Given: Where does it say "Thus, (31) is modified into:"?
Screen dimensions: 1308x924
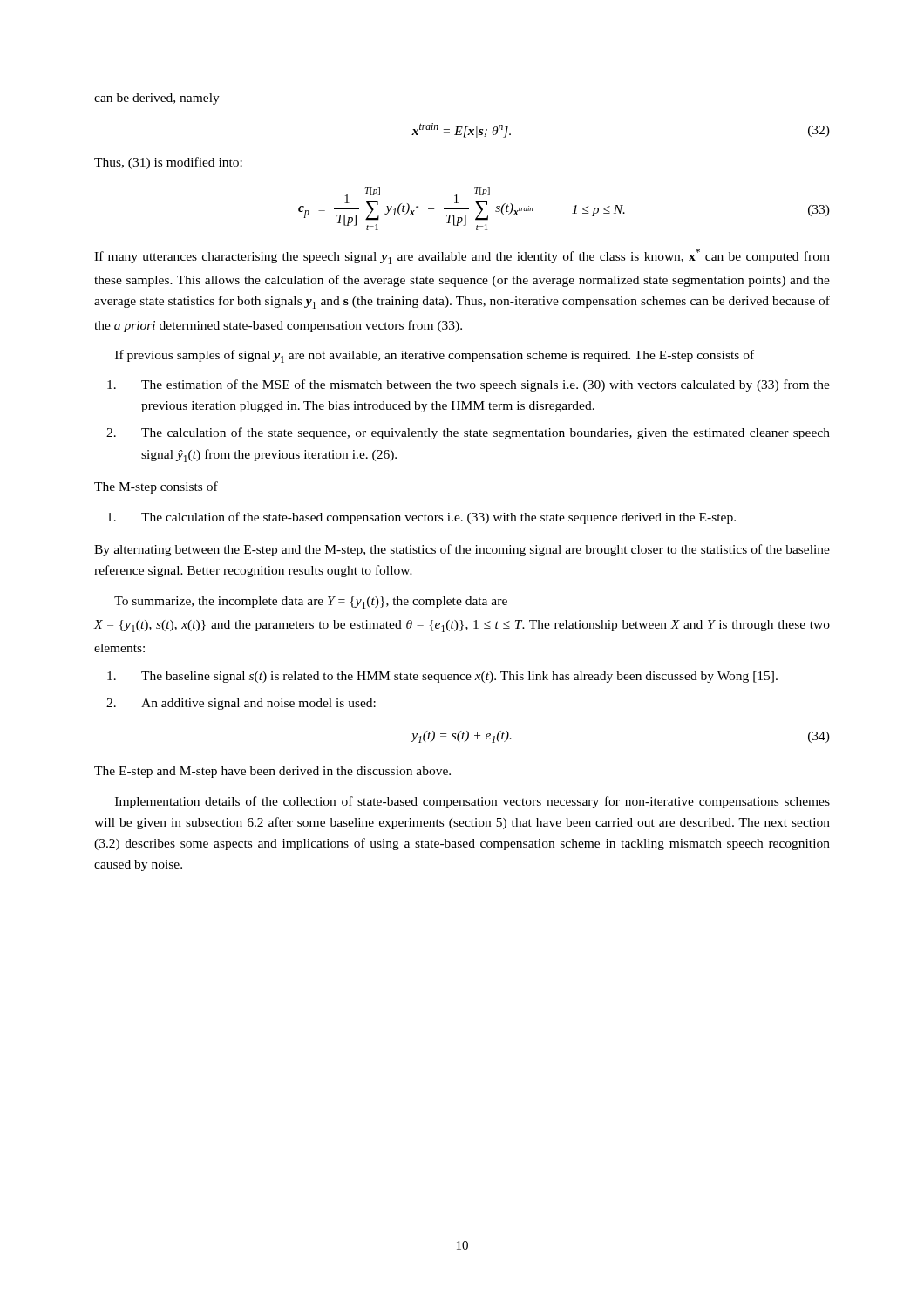Looking at the screenshot, I should [x=168, y=163].
